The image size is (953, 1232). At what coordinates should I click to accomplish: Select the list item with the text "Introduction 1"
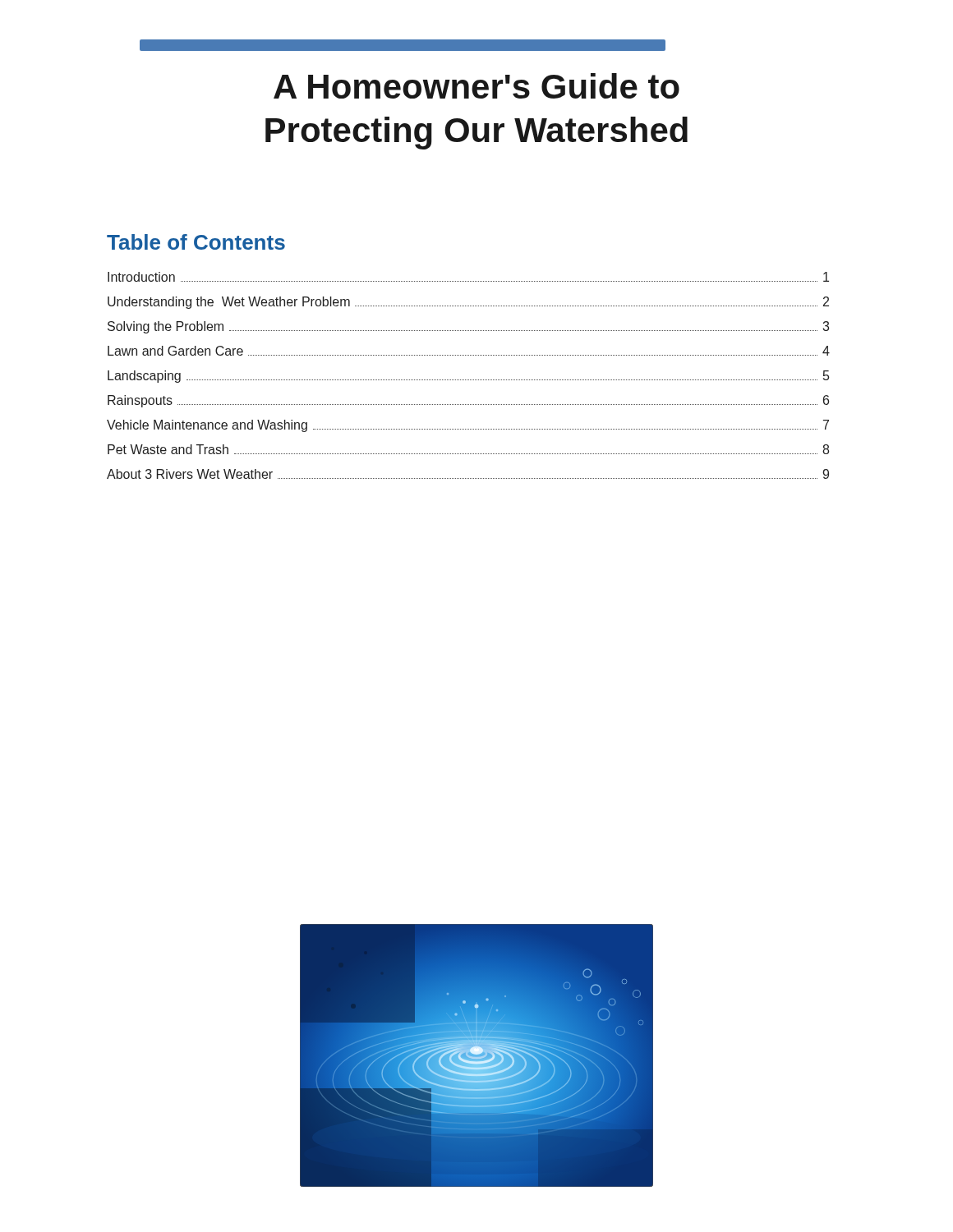tap(468, 278)
